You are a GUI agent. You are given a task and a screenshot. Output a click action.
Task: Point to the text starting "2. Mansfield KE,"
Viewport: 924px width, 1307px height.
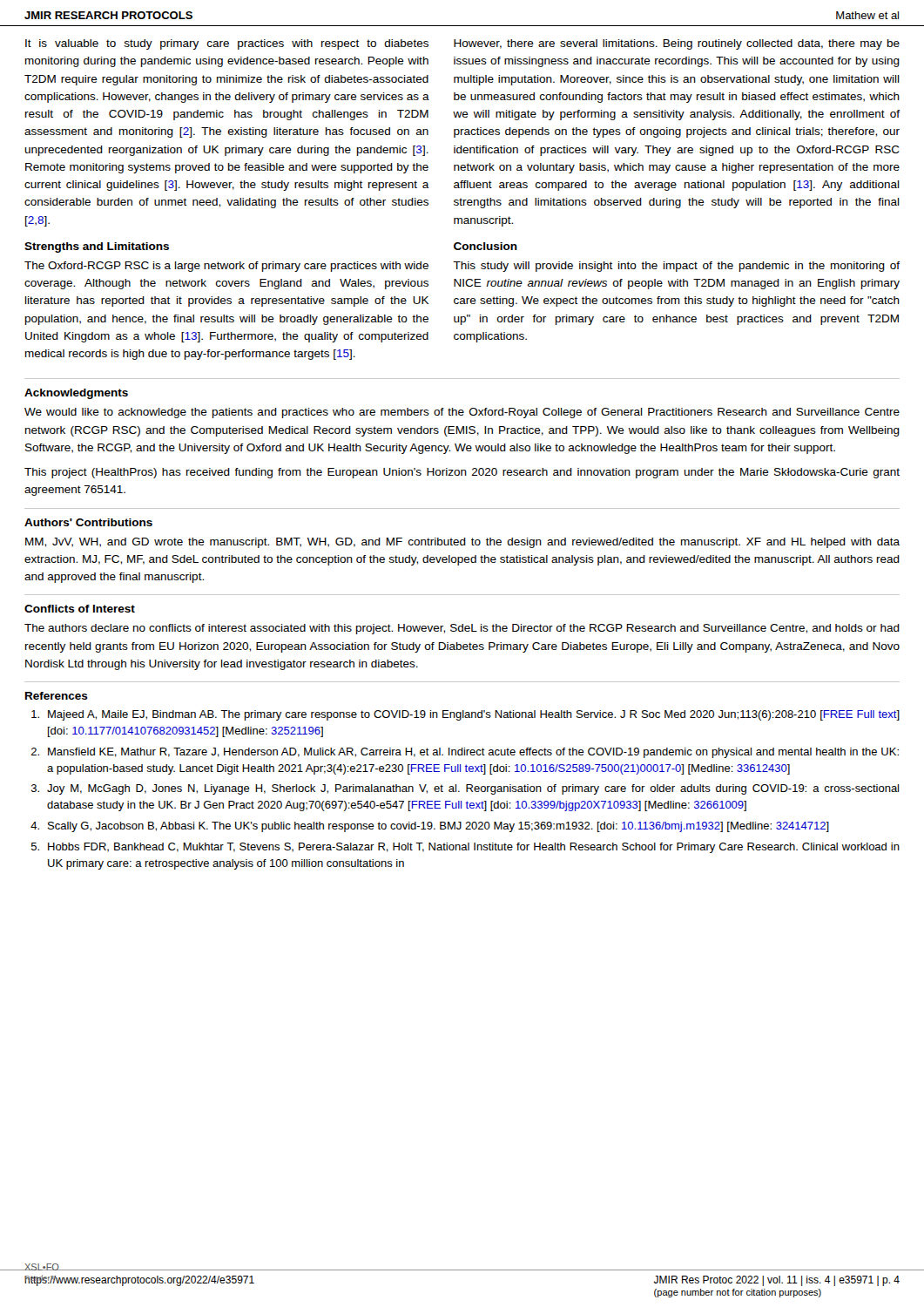[462, 760]
